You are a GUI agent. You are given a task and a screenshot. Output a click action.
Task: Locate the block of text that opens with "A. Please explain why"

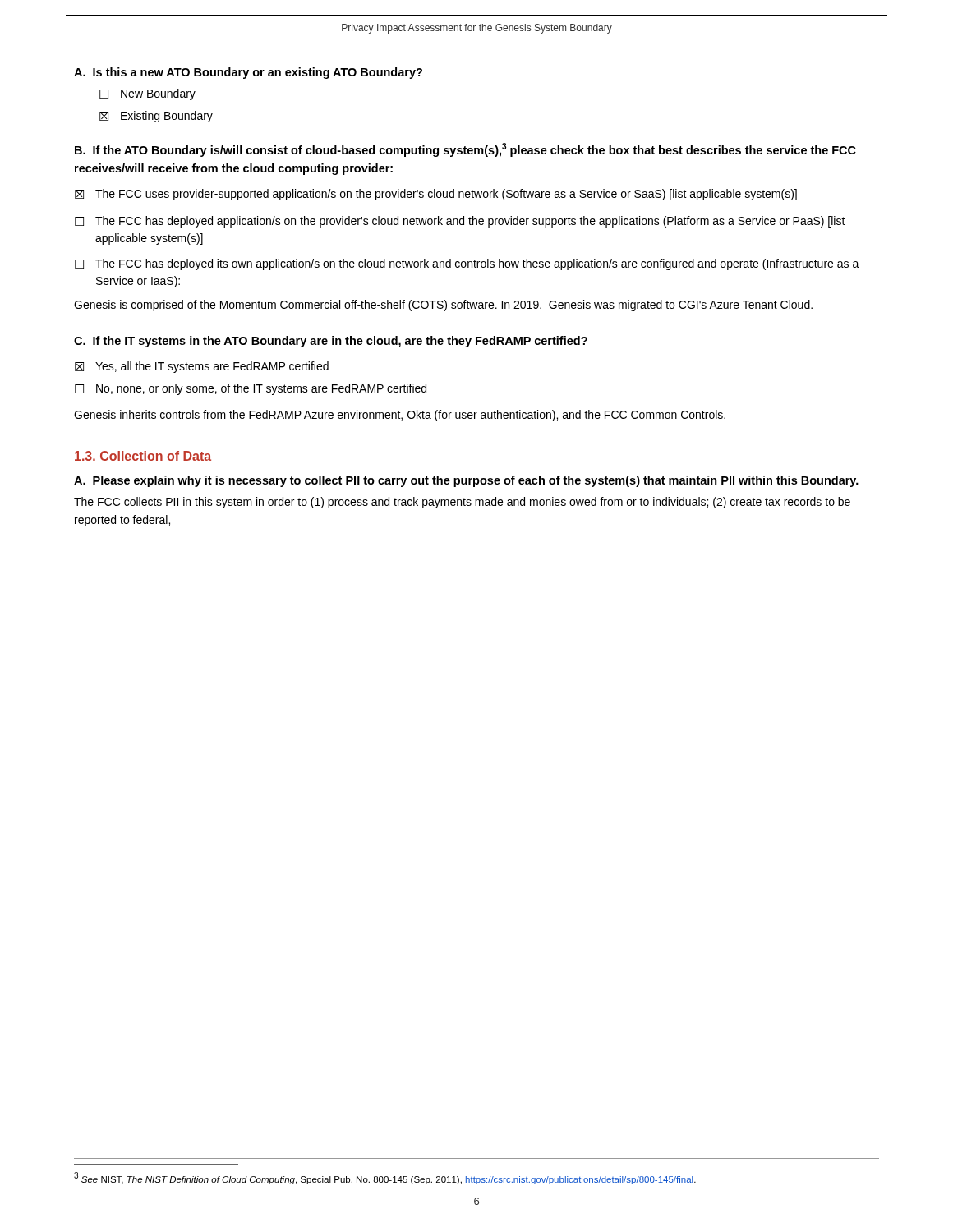tap(466, 480)
